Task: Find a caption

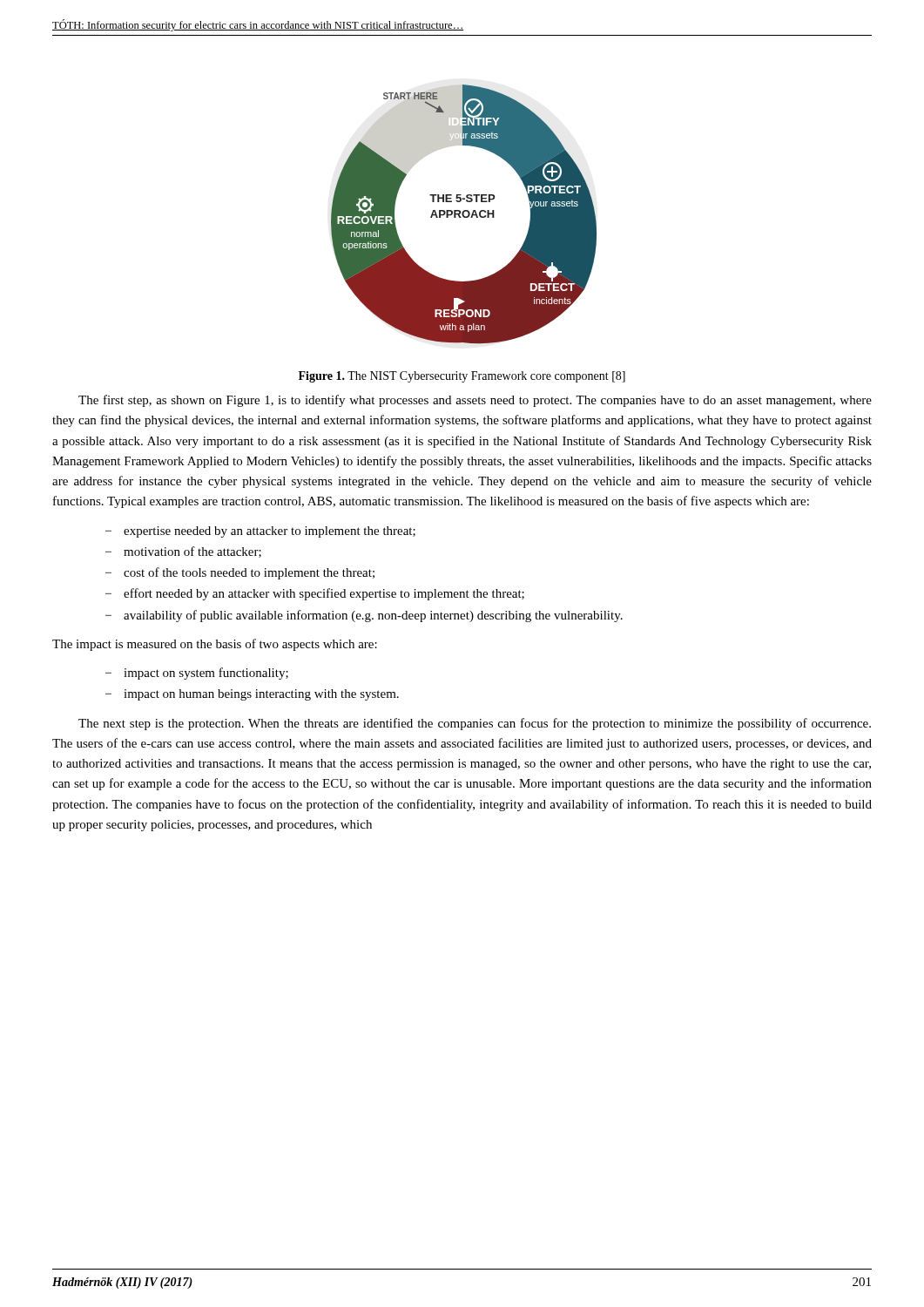Action: click(x=462, y=376)
